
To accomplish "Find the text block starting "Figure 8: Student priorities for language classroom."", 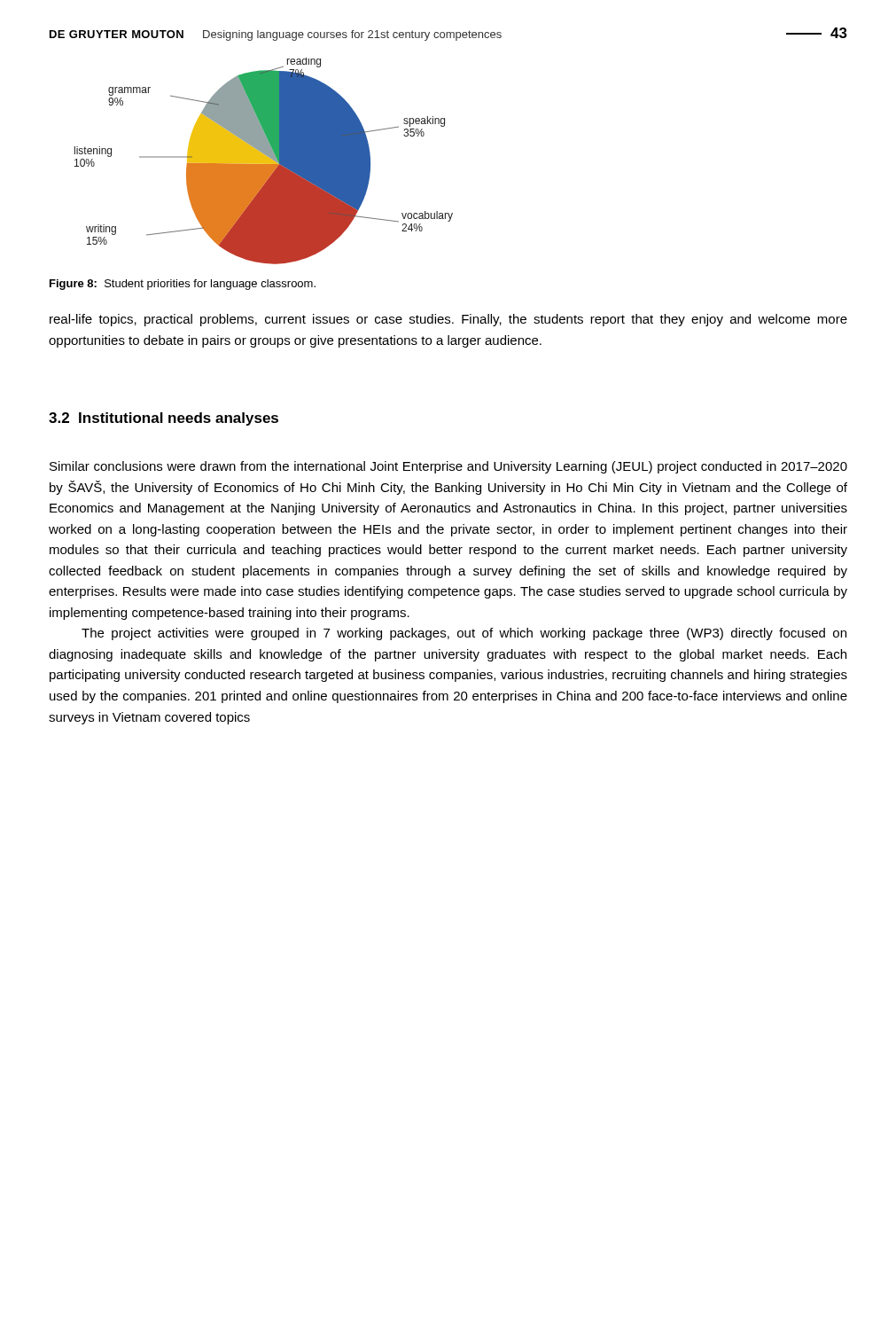I will tap(183, 283).
